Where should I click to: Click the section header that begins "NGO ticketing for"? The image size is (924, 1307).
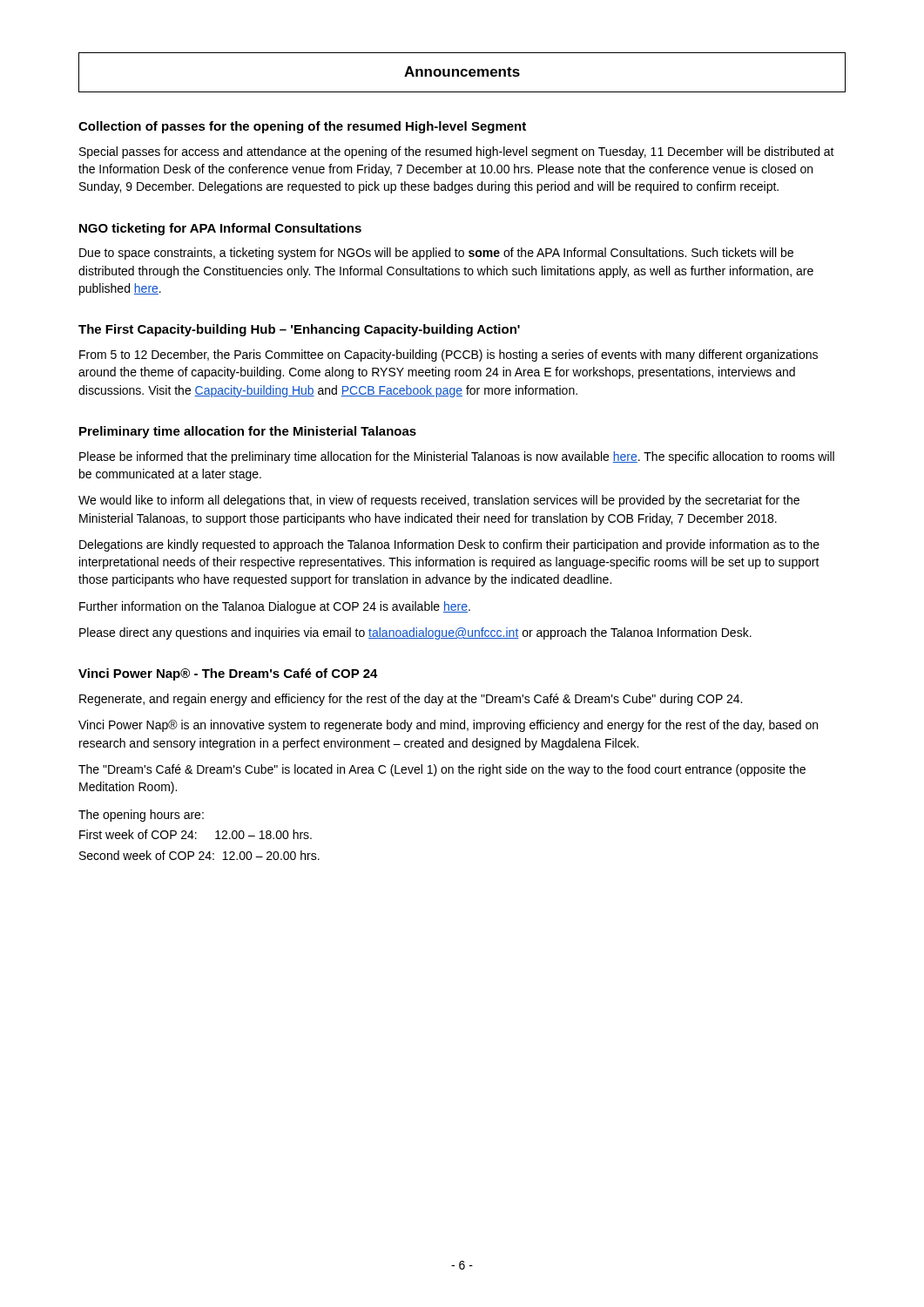pyautogui.click(x=462, y=258)
